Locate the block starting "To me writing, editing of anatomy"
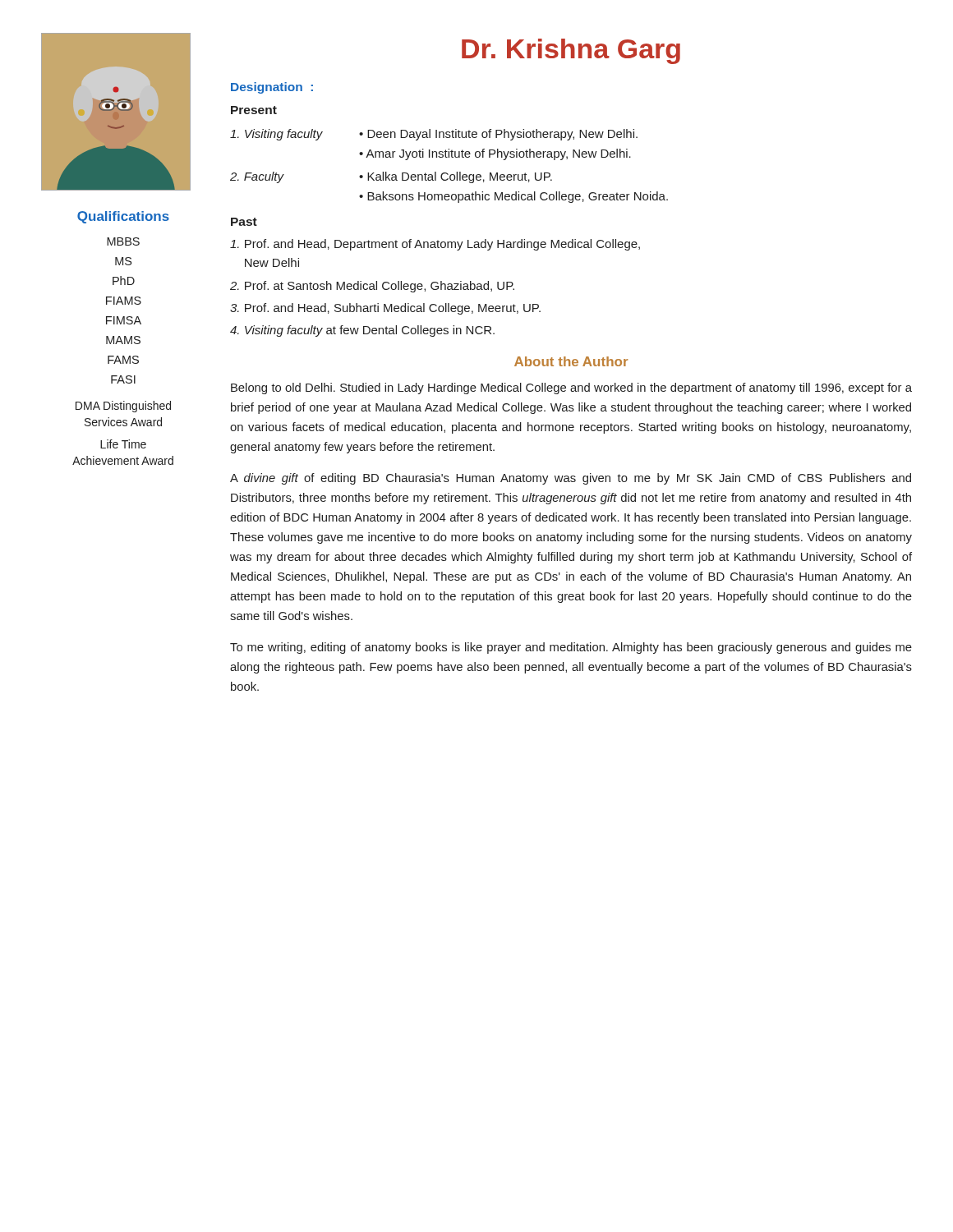 [571, 667]
